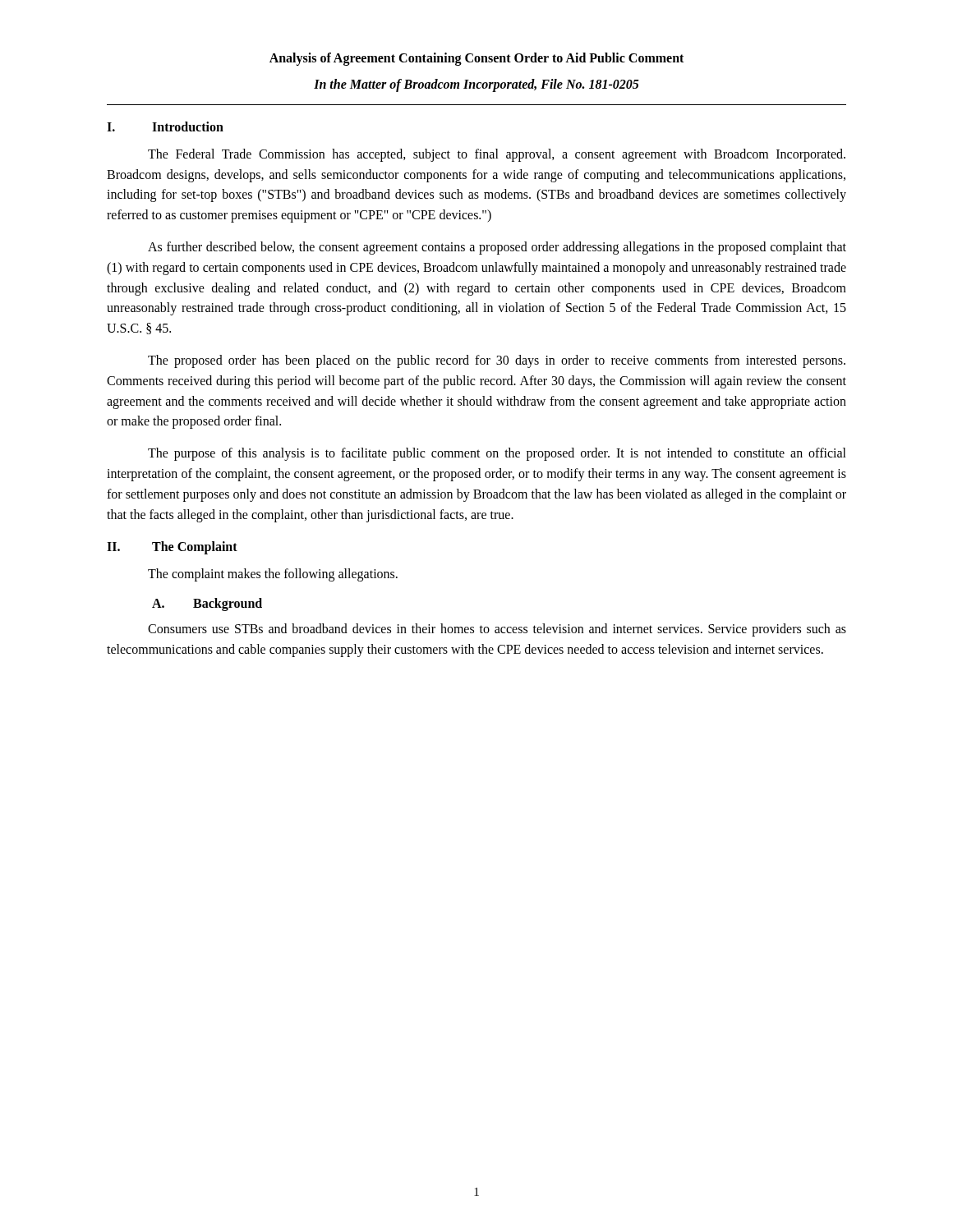This screenshot has height=1232, width=953.
Task: Select the passage starting "A. Background"
Action: click(x=207, y=604)
